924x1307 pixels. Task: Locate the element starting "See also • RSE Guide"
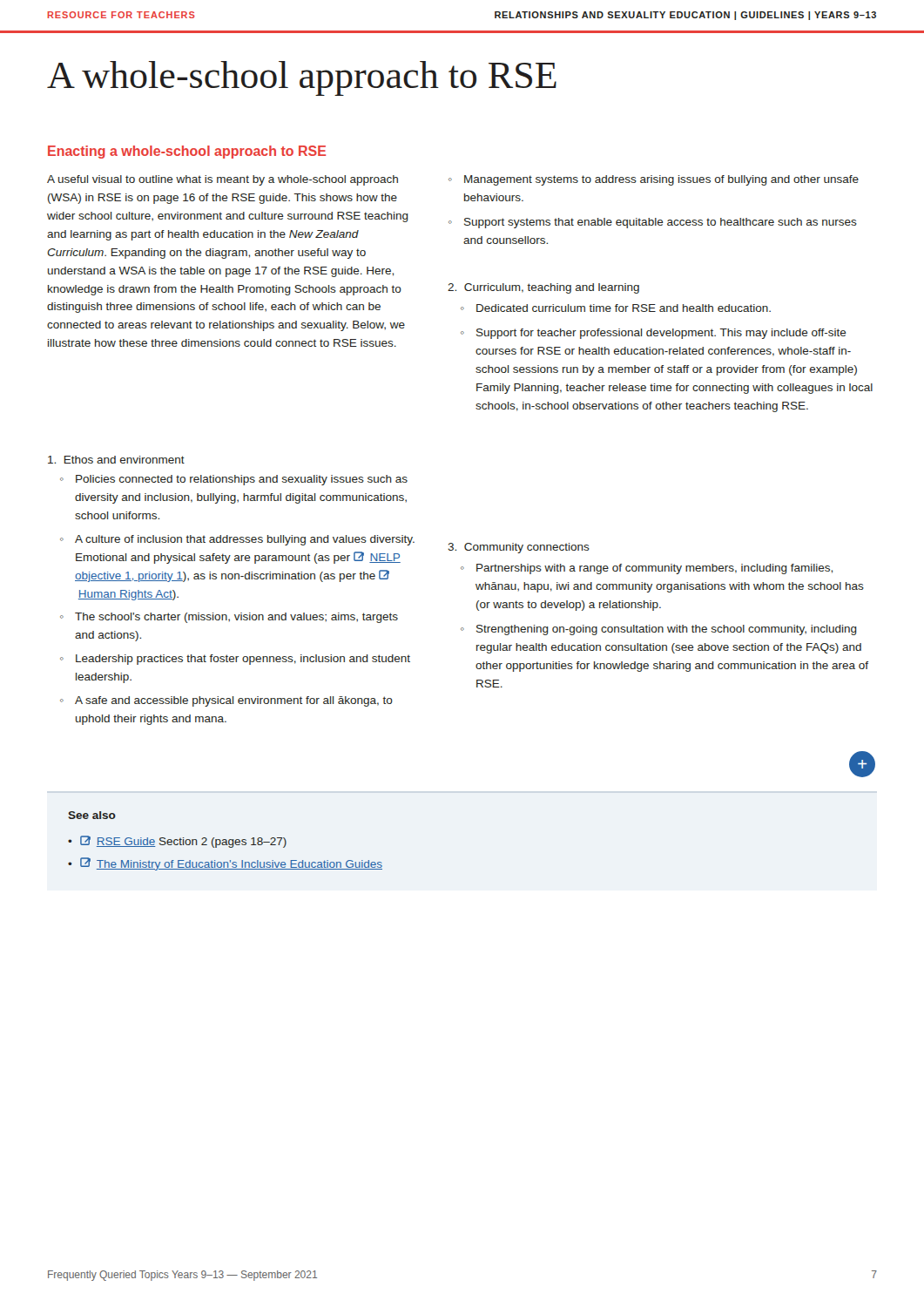92,815
